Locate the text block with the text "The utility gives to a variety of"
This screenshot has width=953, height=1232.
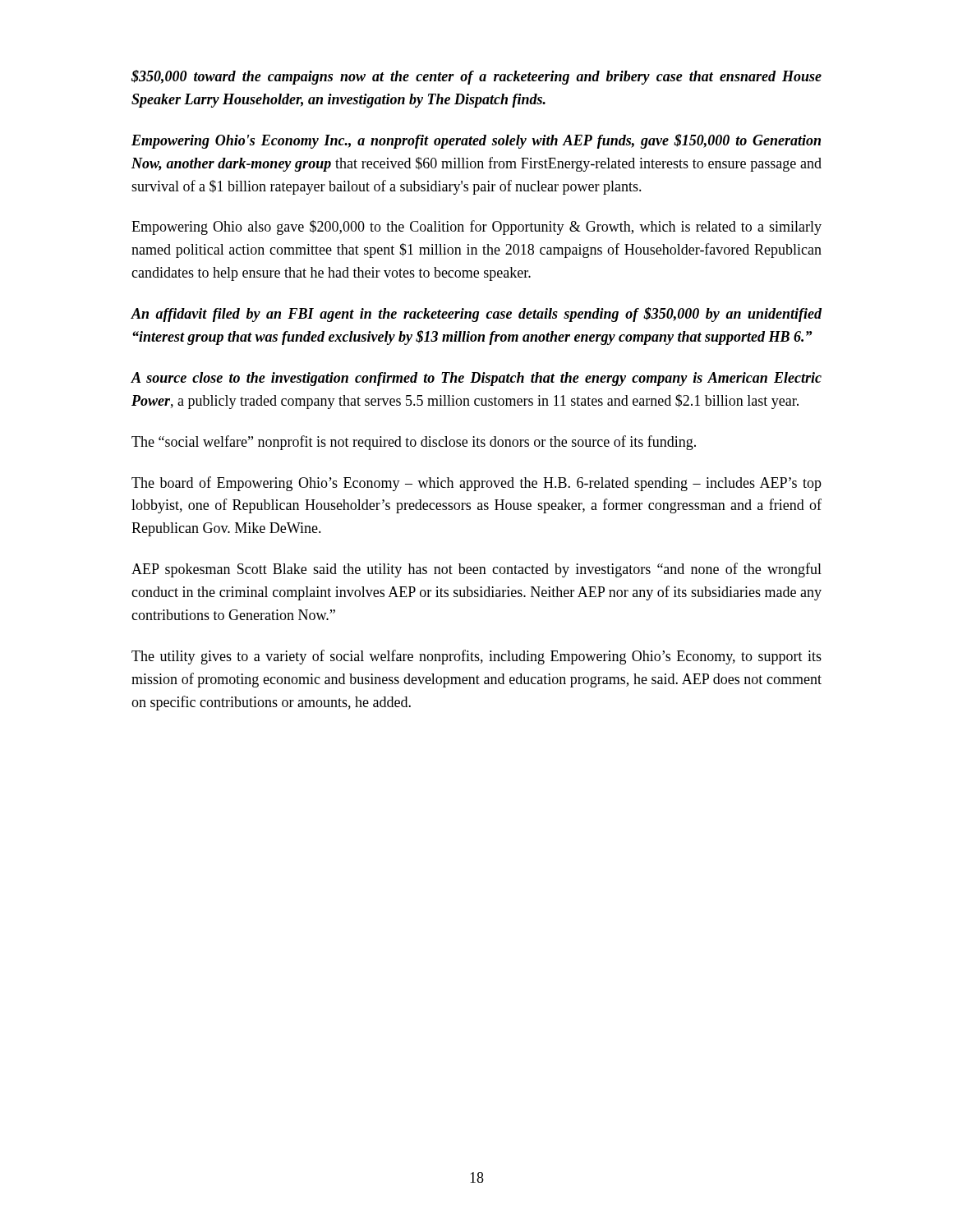(476, 679)
